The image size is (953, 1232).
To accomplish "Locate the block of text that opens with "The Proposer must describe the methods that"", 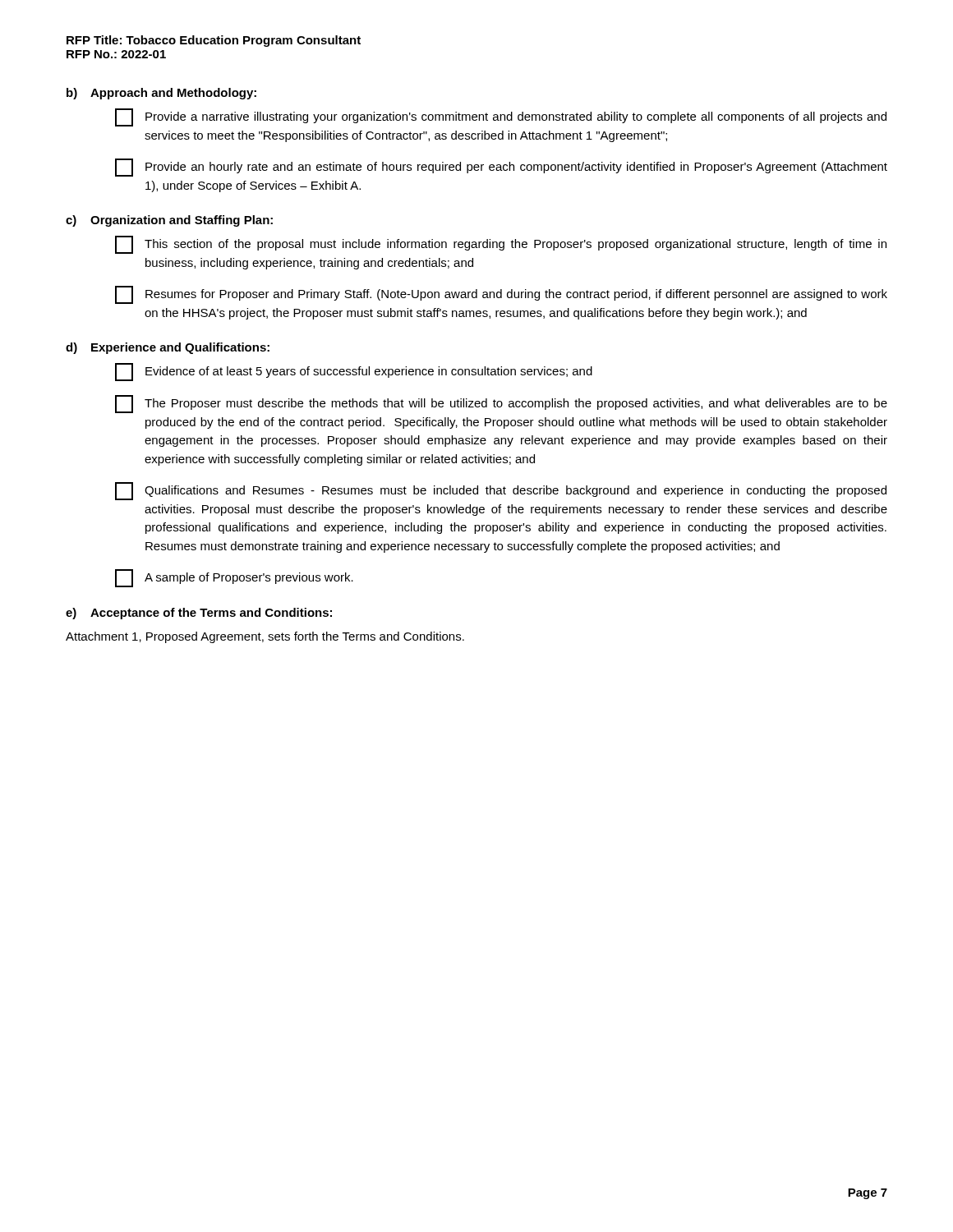I will (x=501, y=431).
